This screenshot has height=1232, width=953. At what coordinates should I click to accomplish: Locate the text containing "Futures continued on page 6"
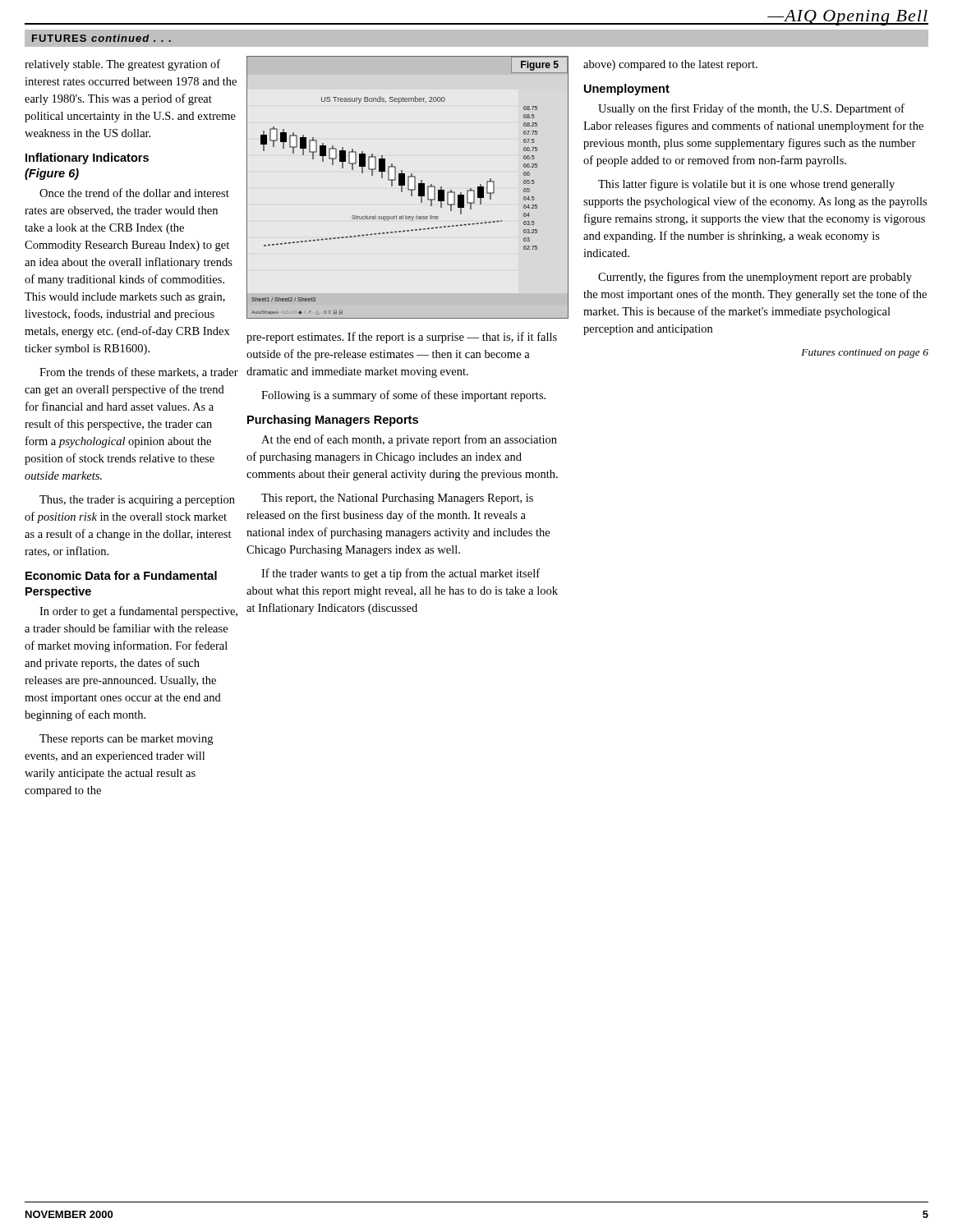click(865, 352)
